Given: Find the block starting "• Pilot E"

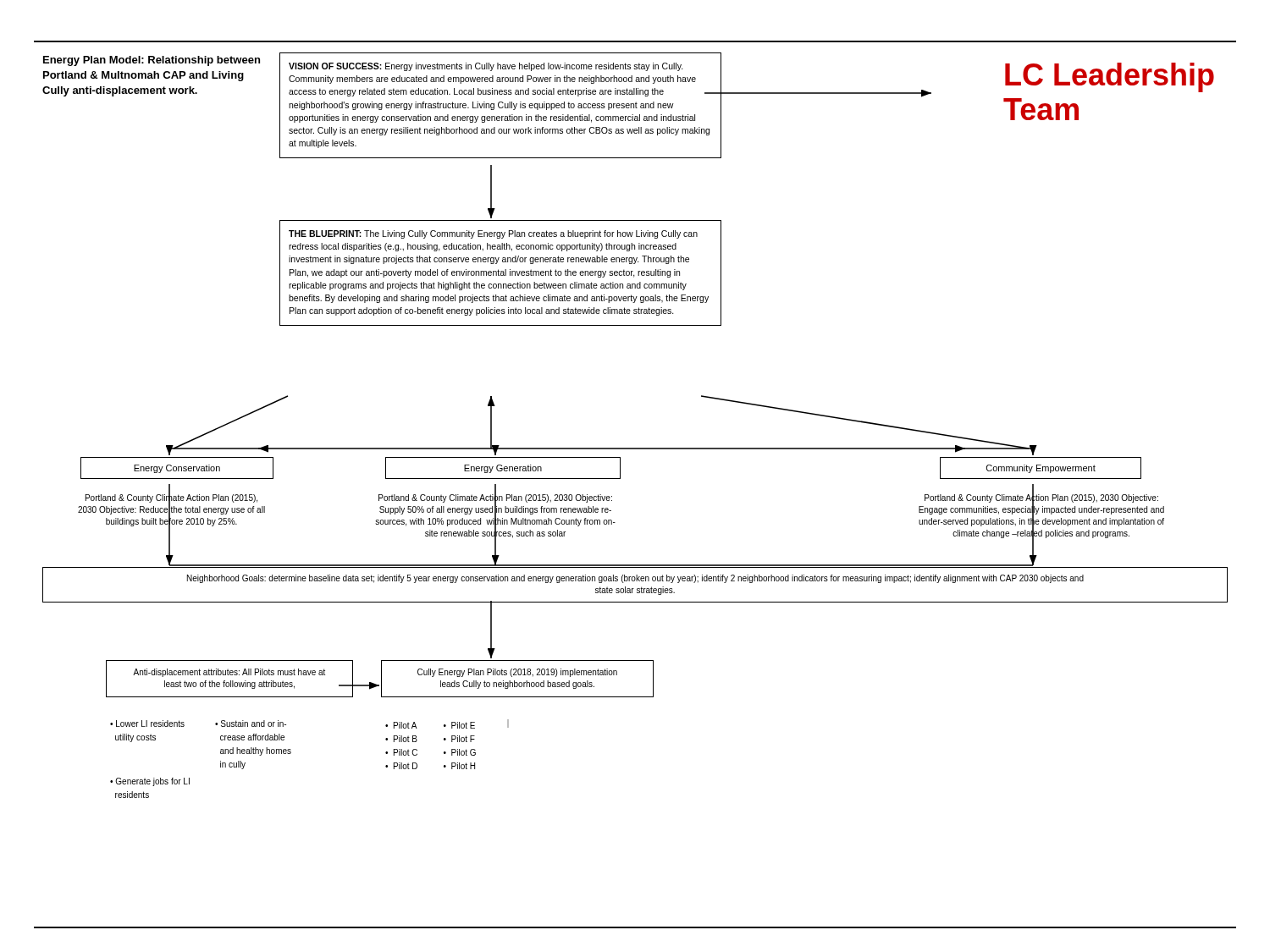Looking at the screenshot, I should click(459, 726).
